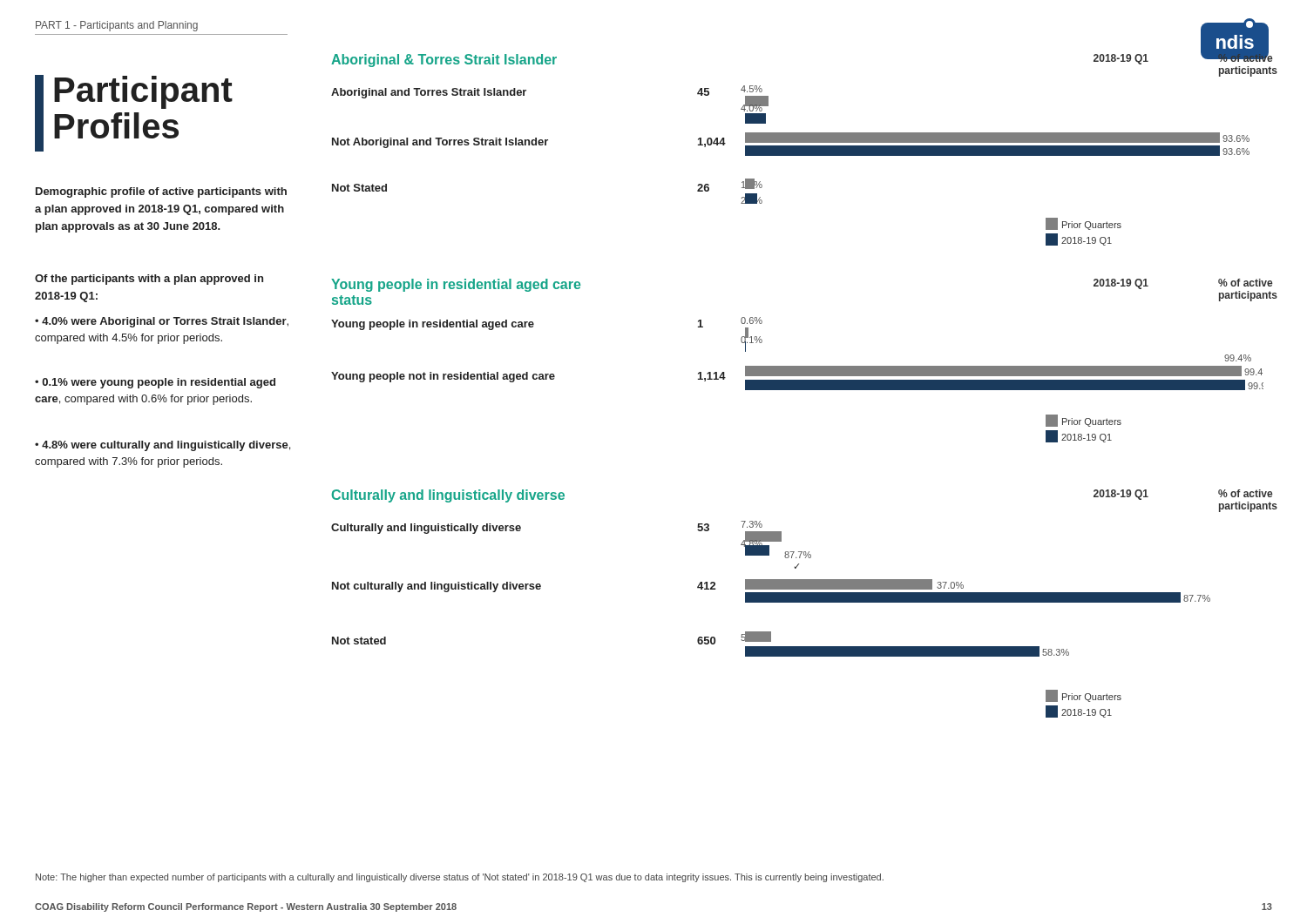Locate the list item containing "• 4.0% were Aboriginal or"

[x=162, y=329]
